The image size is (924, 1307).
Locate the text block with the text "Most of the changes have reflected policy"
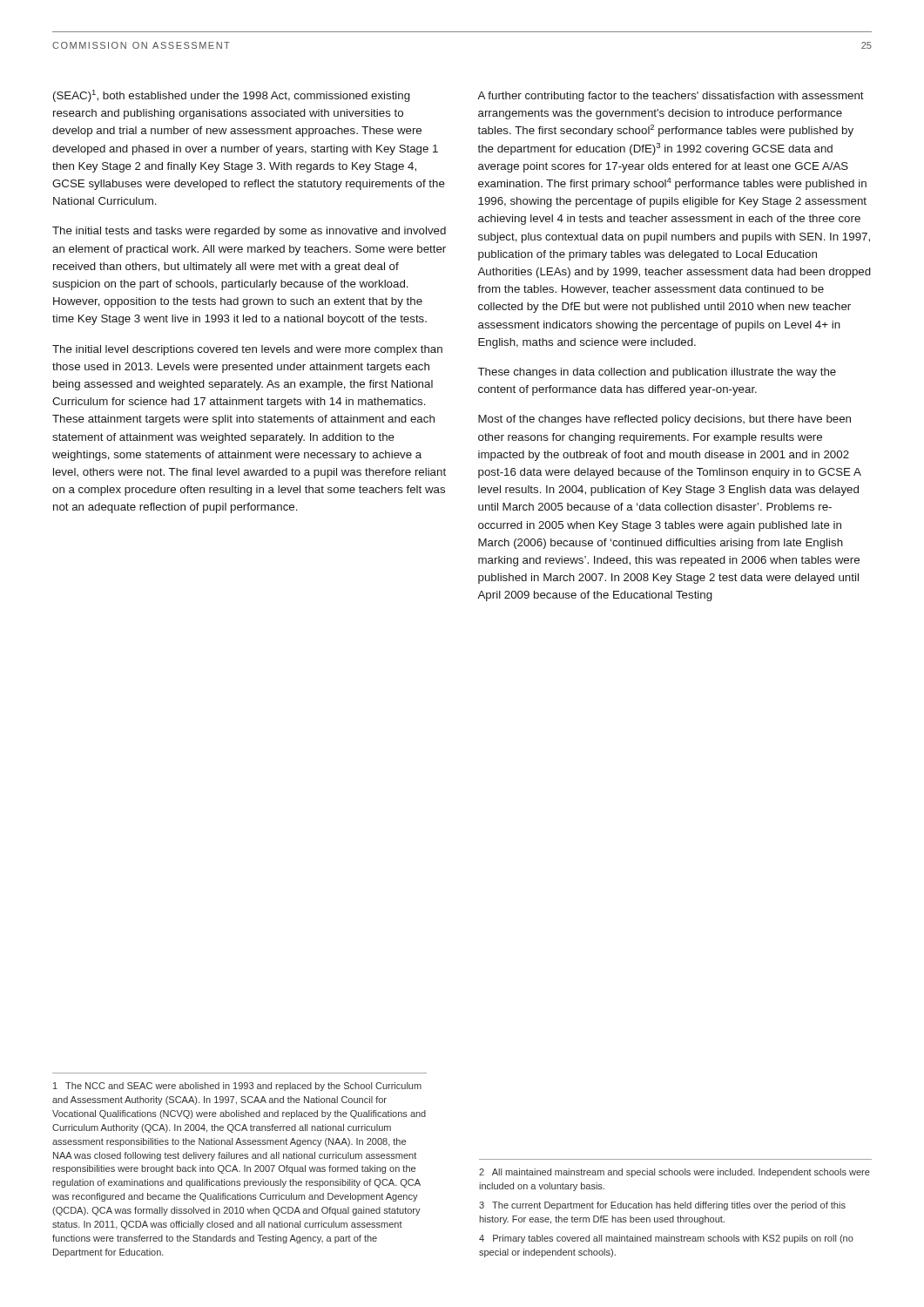coord(675,508)
